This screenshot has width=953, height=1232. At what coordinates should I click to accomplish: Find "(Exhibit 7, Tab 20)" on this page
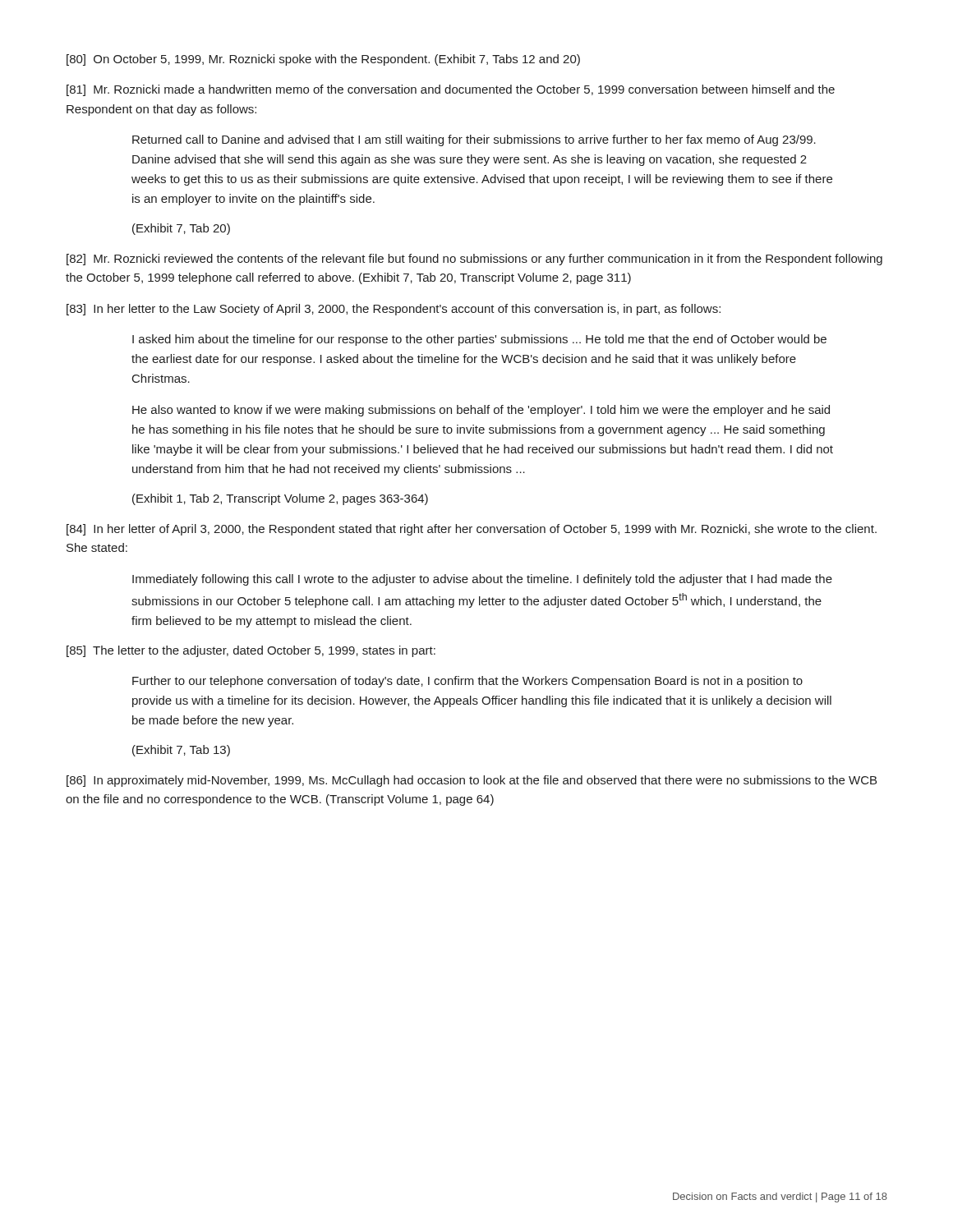tap(181, 228)
